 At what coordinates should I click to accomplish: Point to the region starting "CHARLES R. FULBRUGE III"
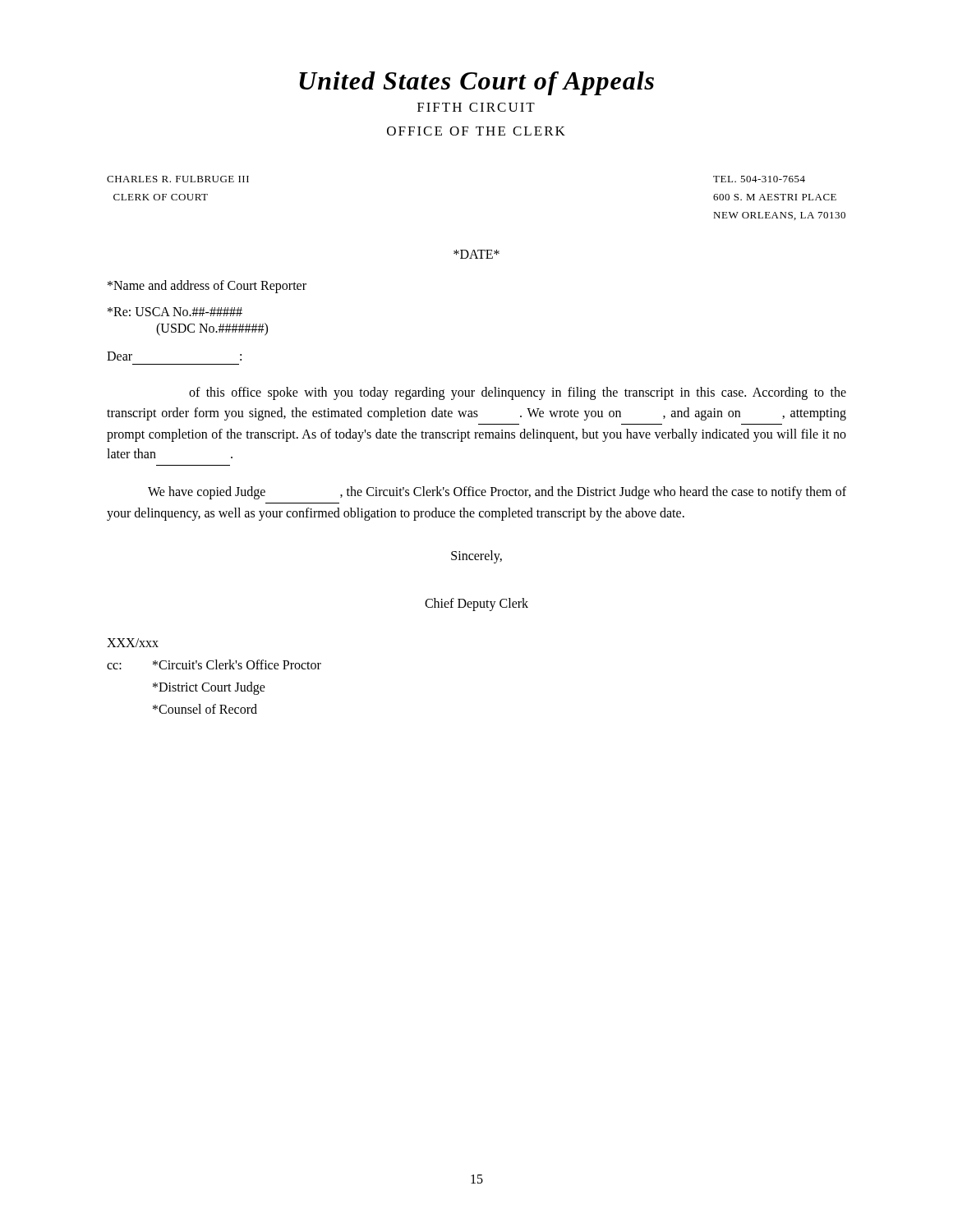click(178, 179)
